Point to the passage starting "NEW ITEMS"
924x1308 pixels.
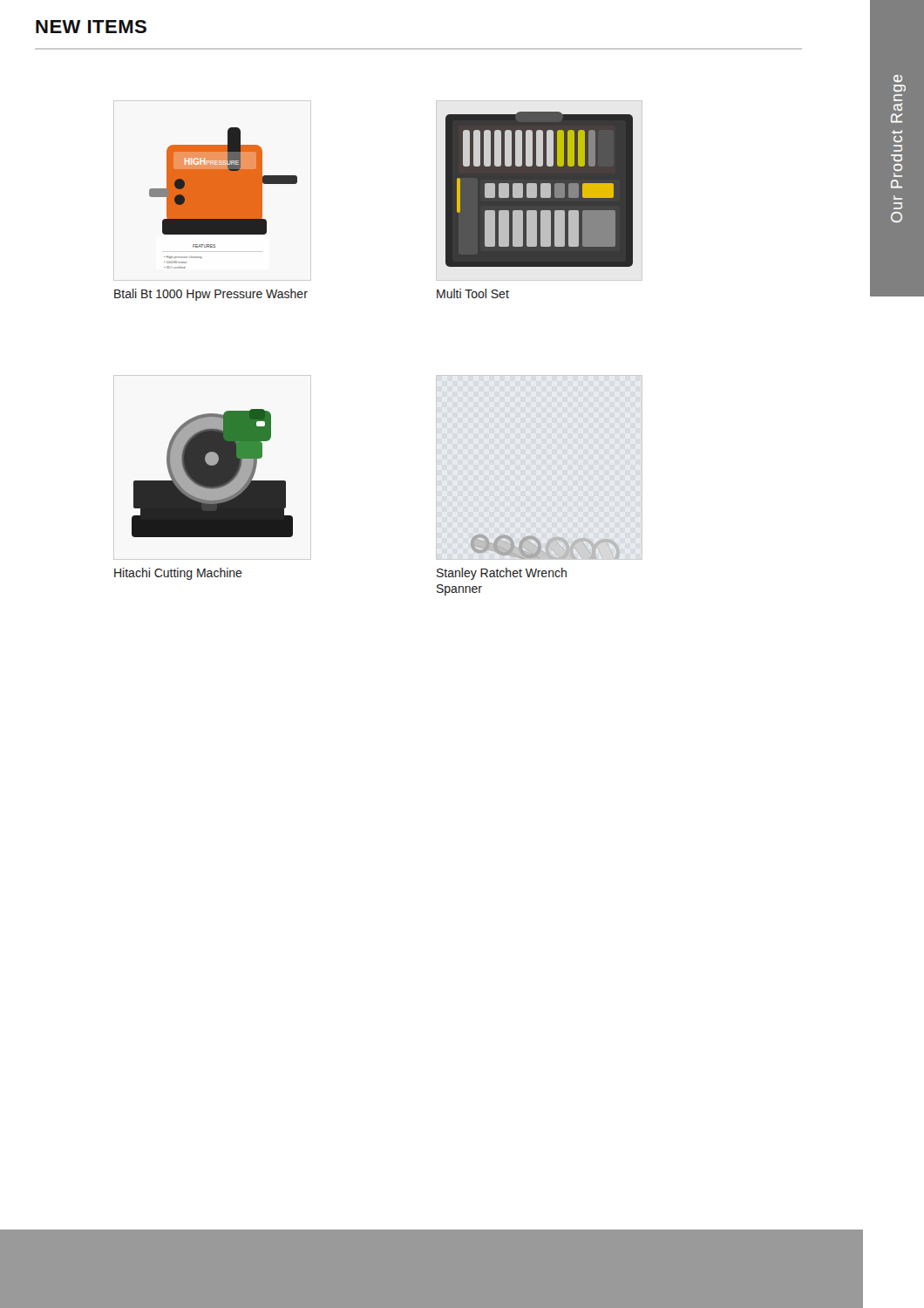coord(91,27)
